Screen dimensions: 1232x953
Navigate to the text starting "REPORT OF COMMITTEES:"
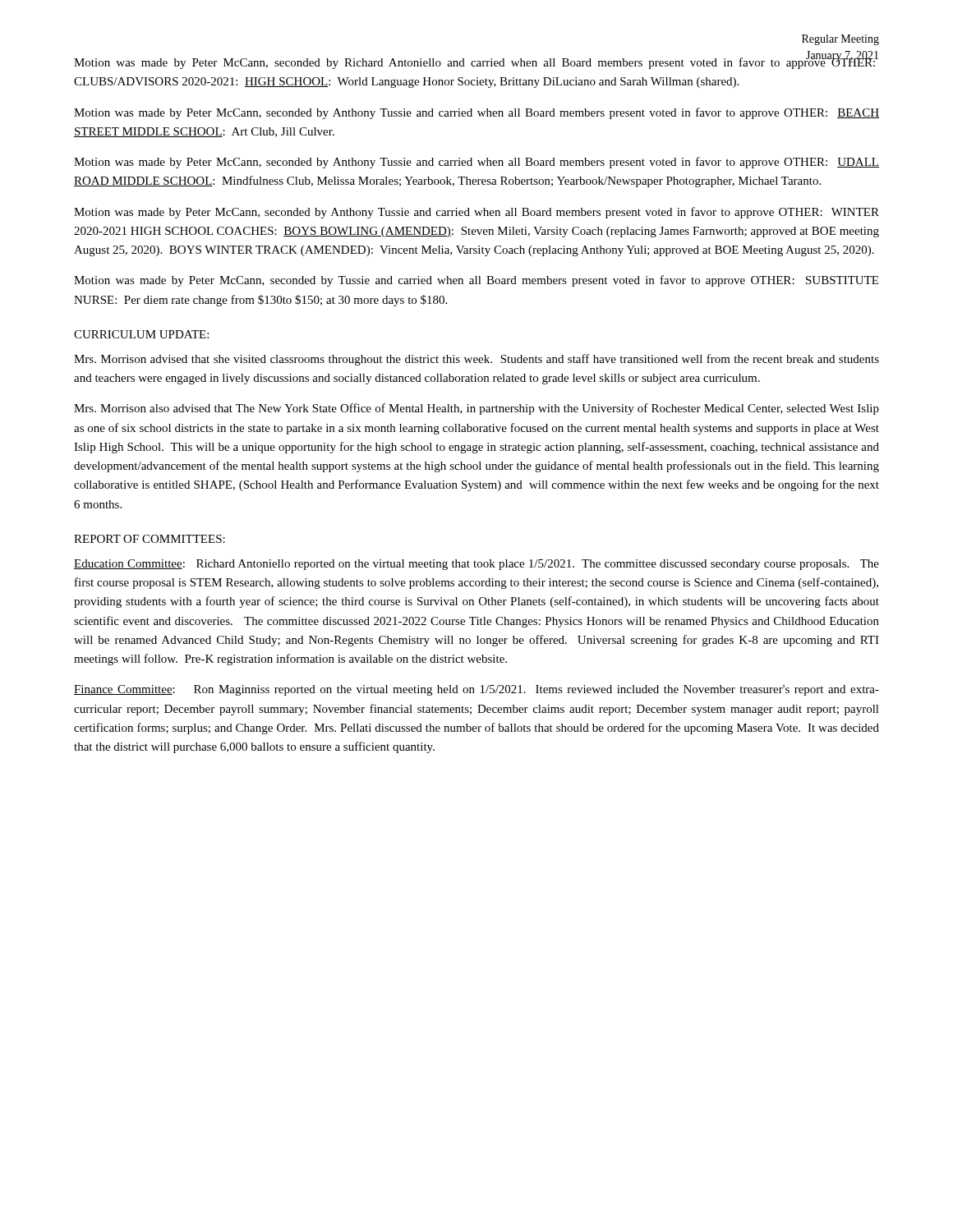(x=150, y=539)
